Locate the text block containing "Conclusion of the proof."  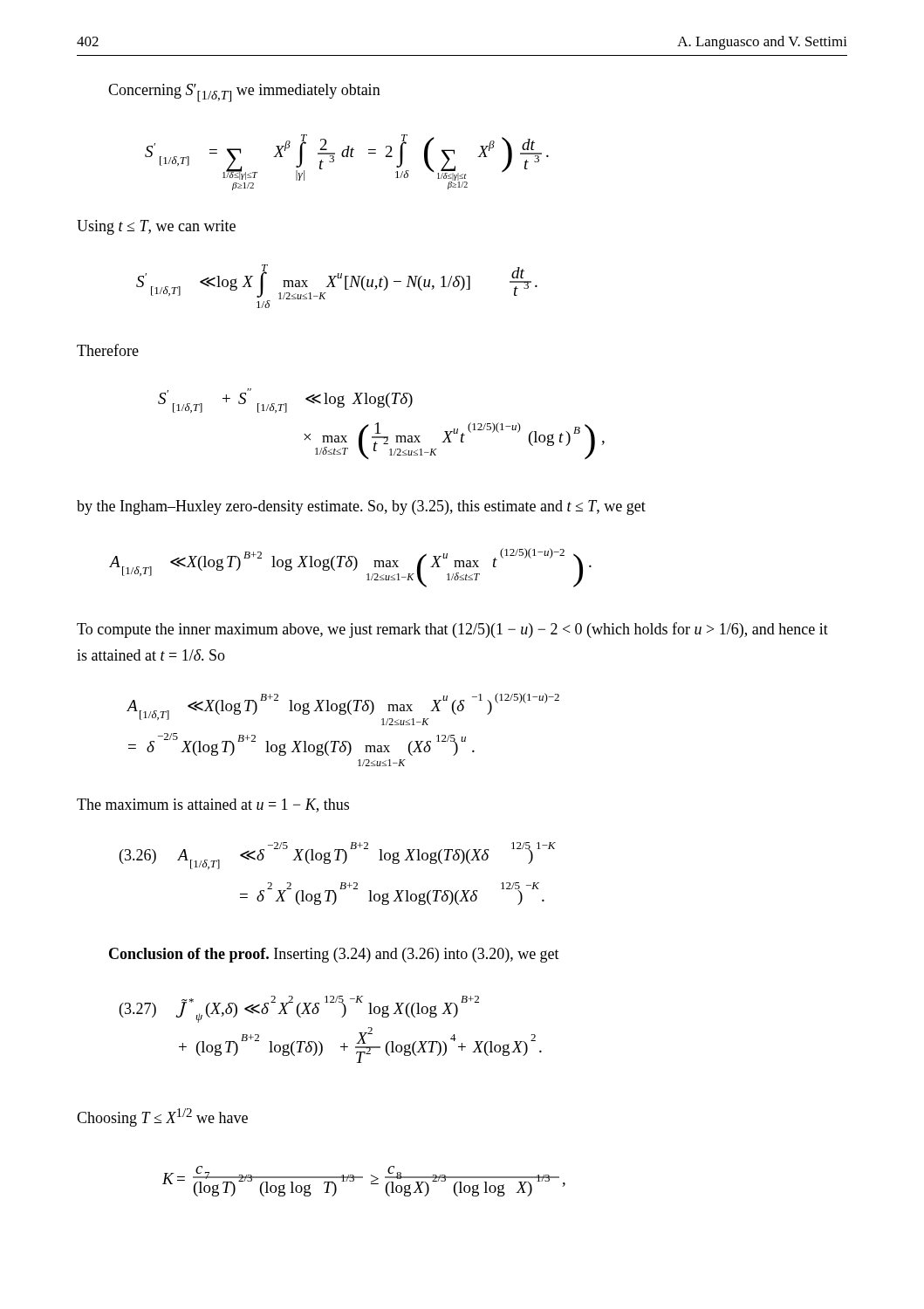click(x=318, y=954)
